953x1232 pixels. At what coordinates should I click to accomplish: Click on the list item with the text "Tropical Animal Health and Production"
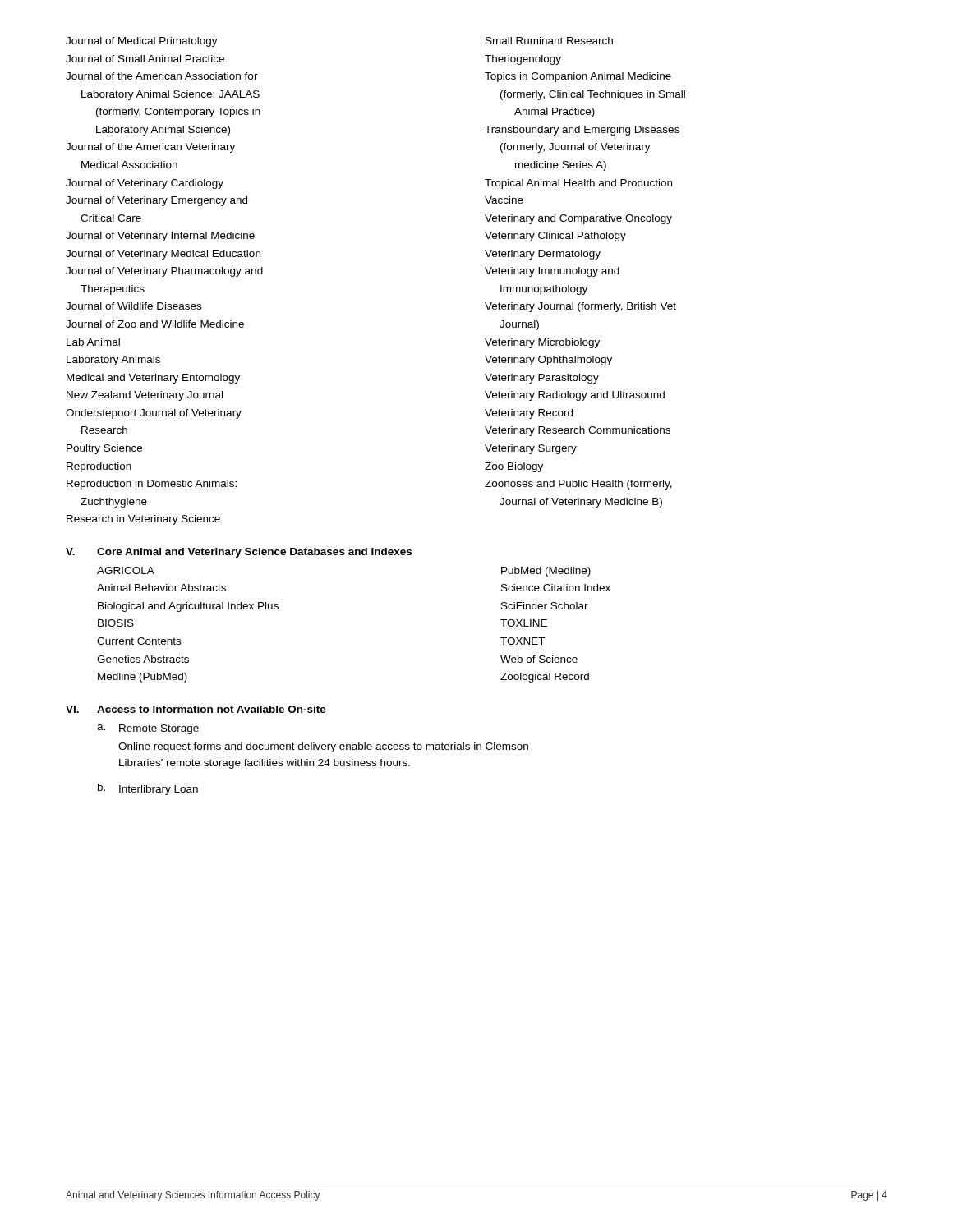pyautogui.click(x=578, y=184)
